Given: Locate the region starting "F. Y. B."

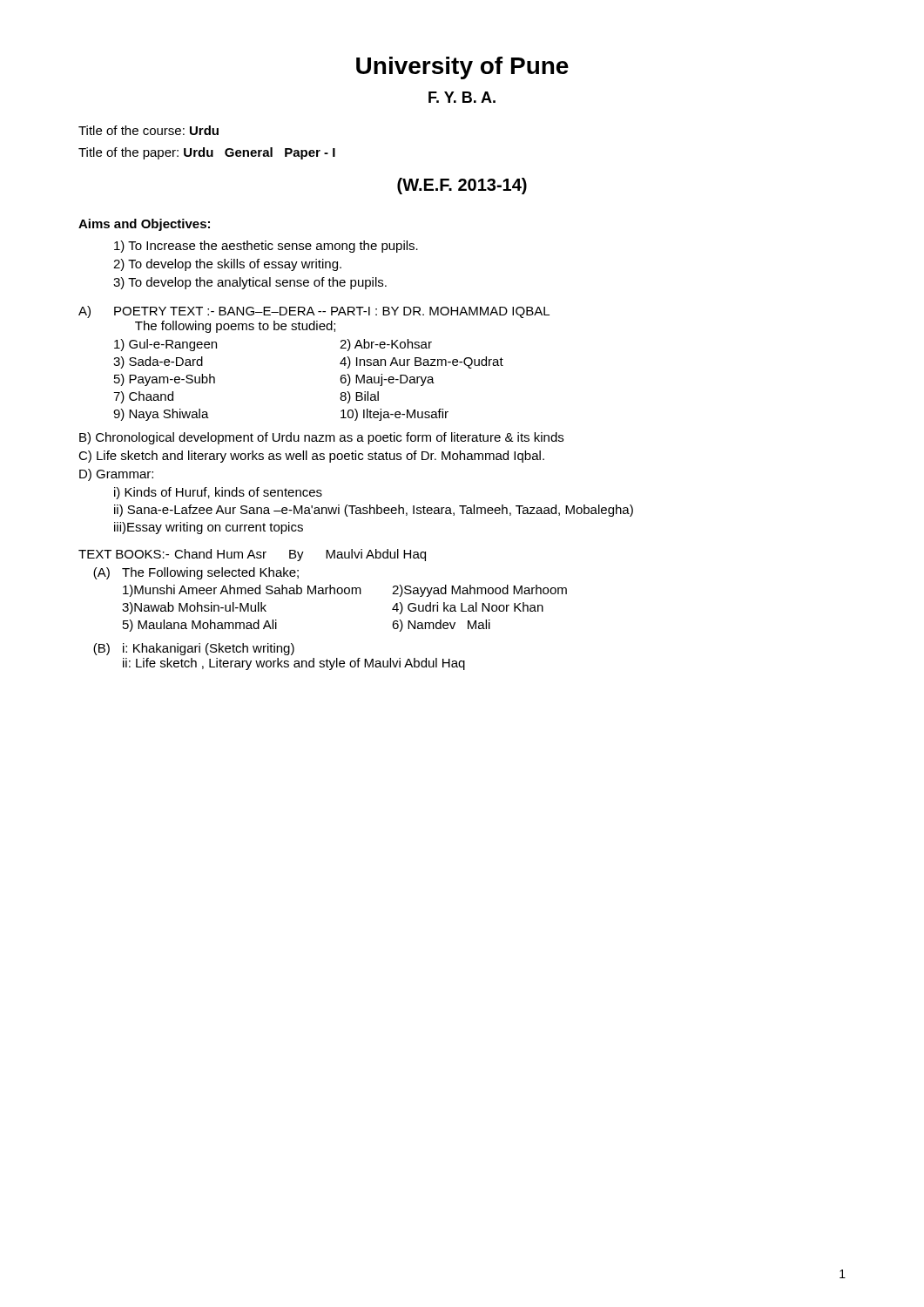Looking at the screenshot, I should (462, 98).
